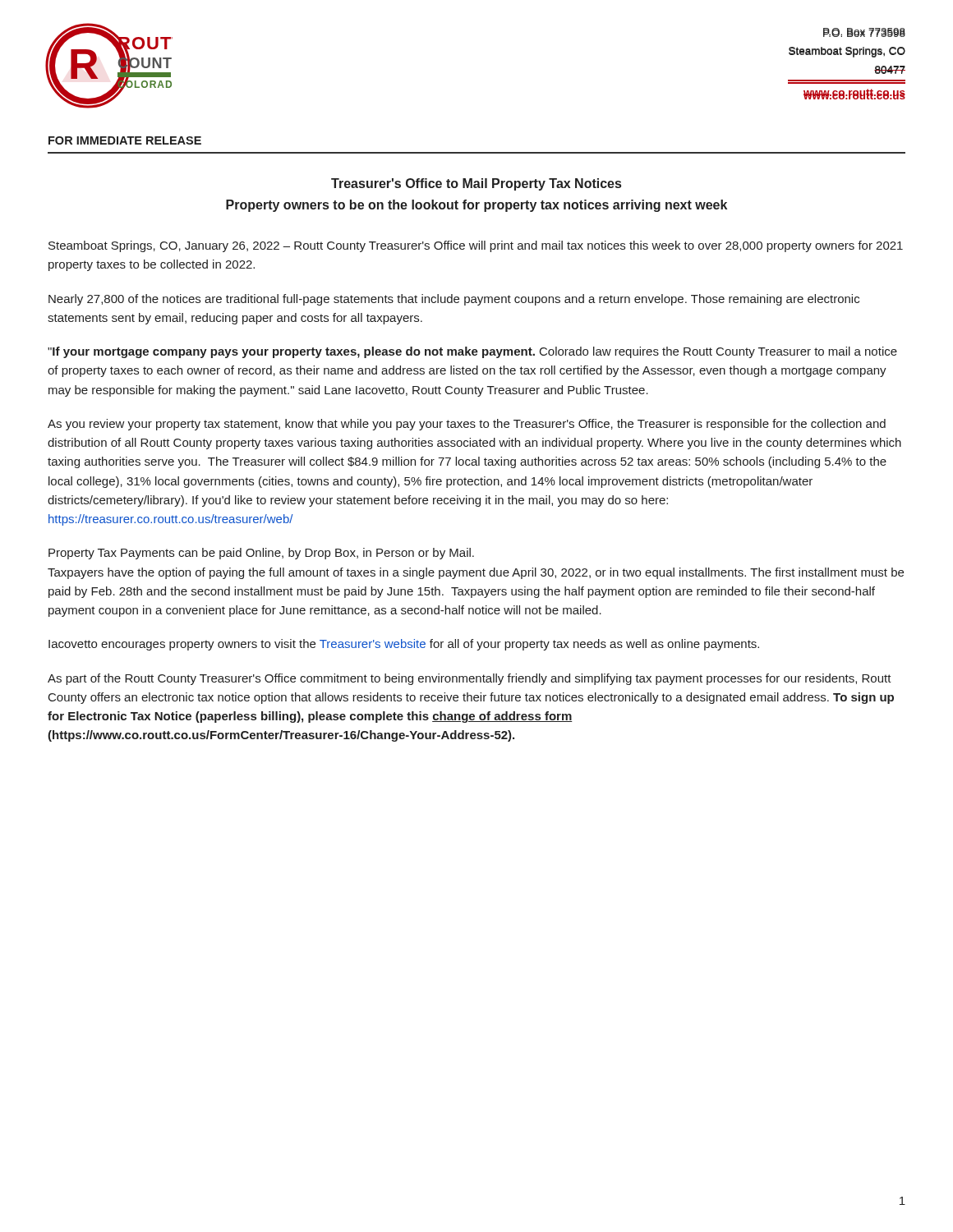Screen dimensions: 1232x953
Task: Point to the block beginning "P.O. Box 773598 Steamboat Springs, CO 80477"
Action: (x=847, y=64)
